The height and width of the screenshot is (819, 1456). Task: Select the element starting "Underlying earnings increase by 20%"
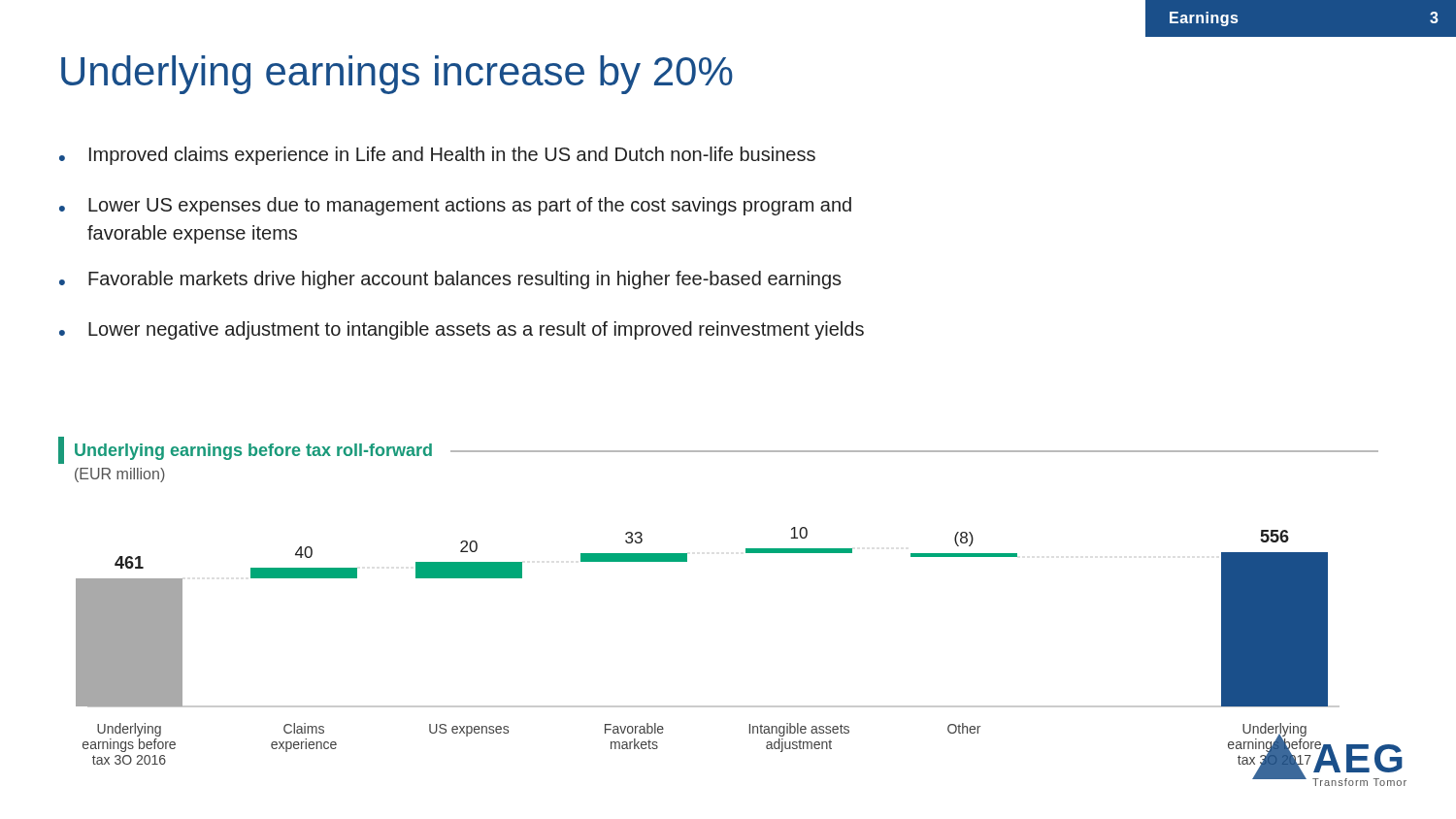click(x=396, y=71)
